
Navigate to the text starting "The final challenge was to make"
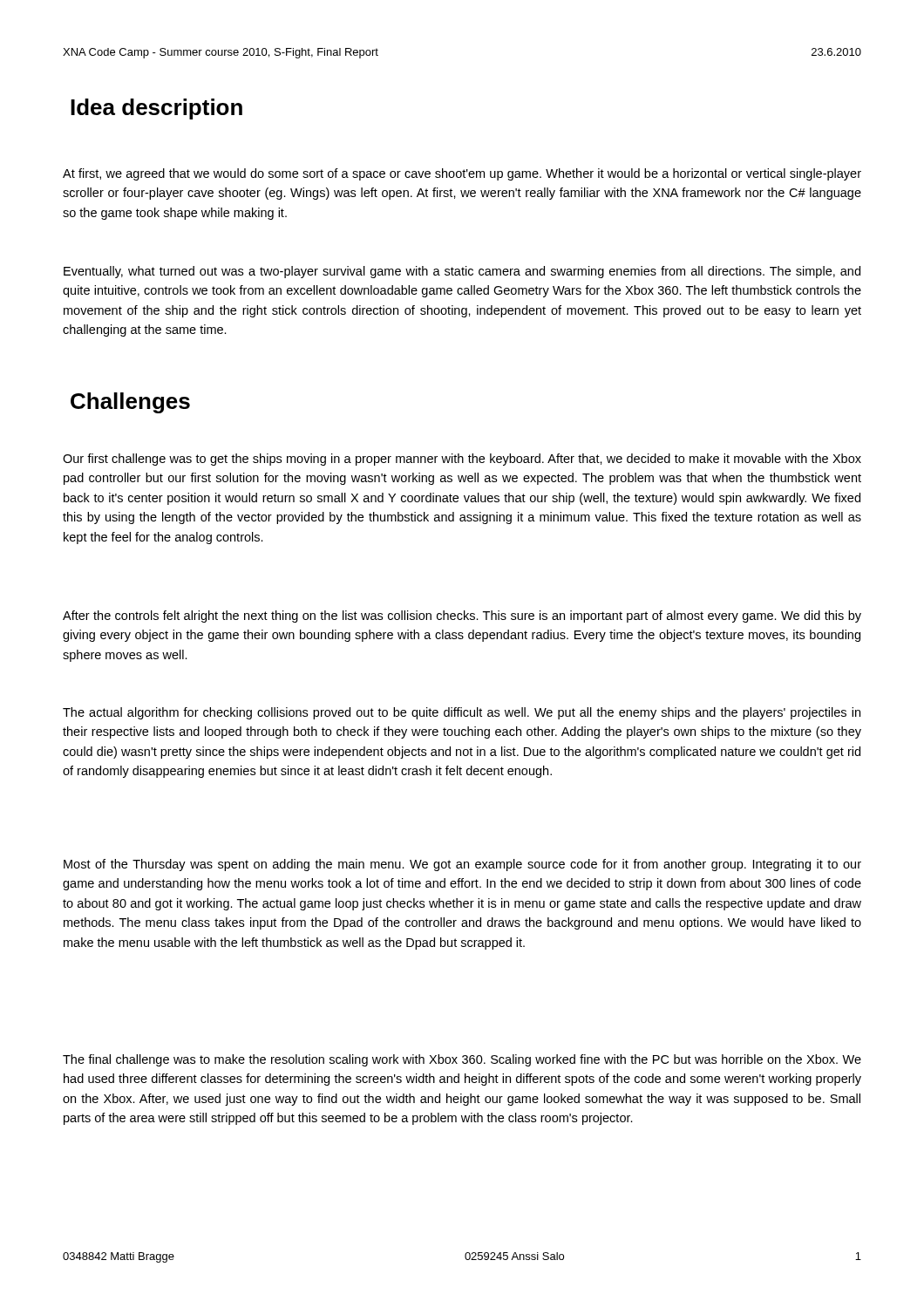(462, 1089)
